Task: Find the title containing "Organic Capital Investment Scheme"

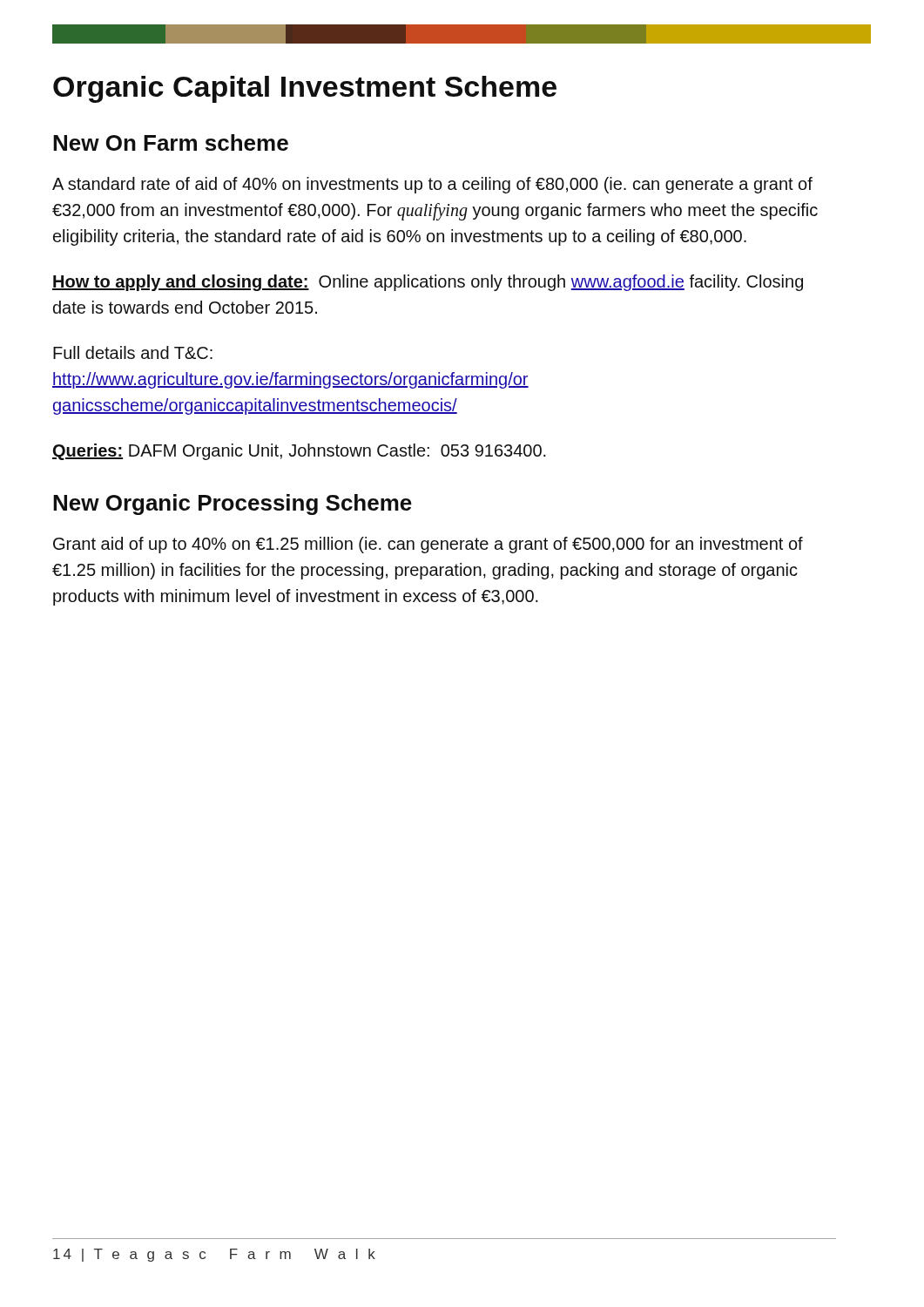Action: point(444,87)
